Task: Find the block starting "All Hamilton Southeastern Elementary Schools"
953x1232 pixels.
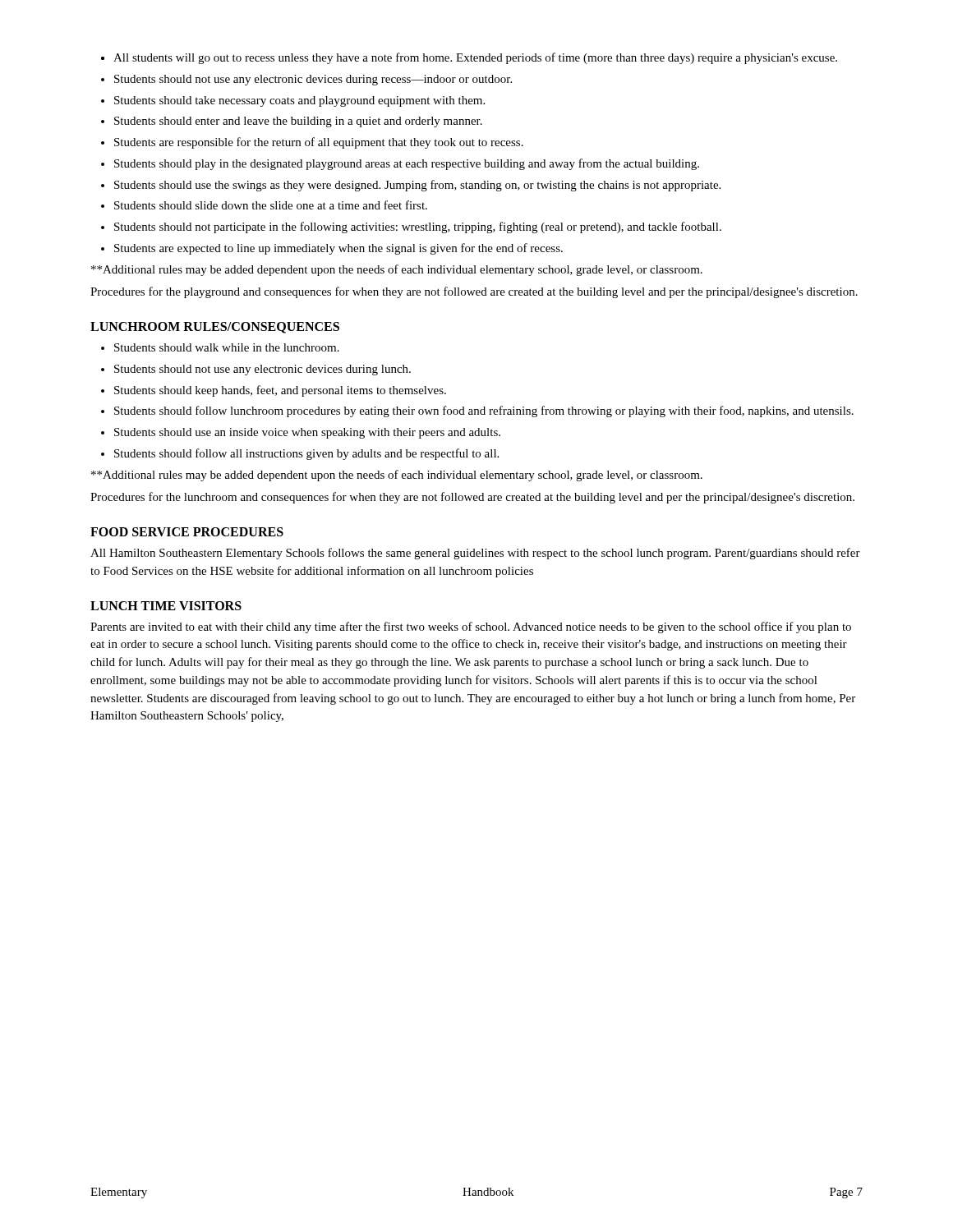Action: click(476, 562)
